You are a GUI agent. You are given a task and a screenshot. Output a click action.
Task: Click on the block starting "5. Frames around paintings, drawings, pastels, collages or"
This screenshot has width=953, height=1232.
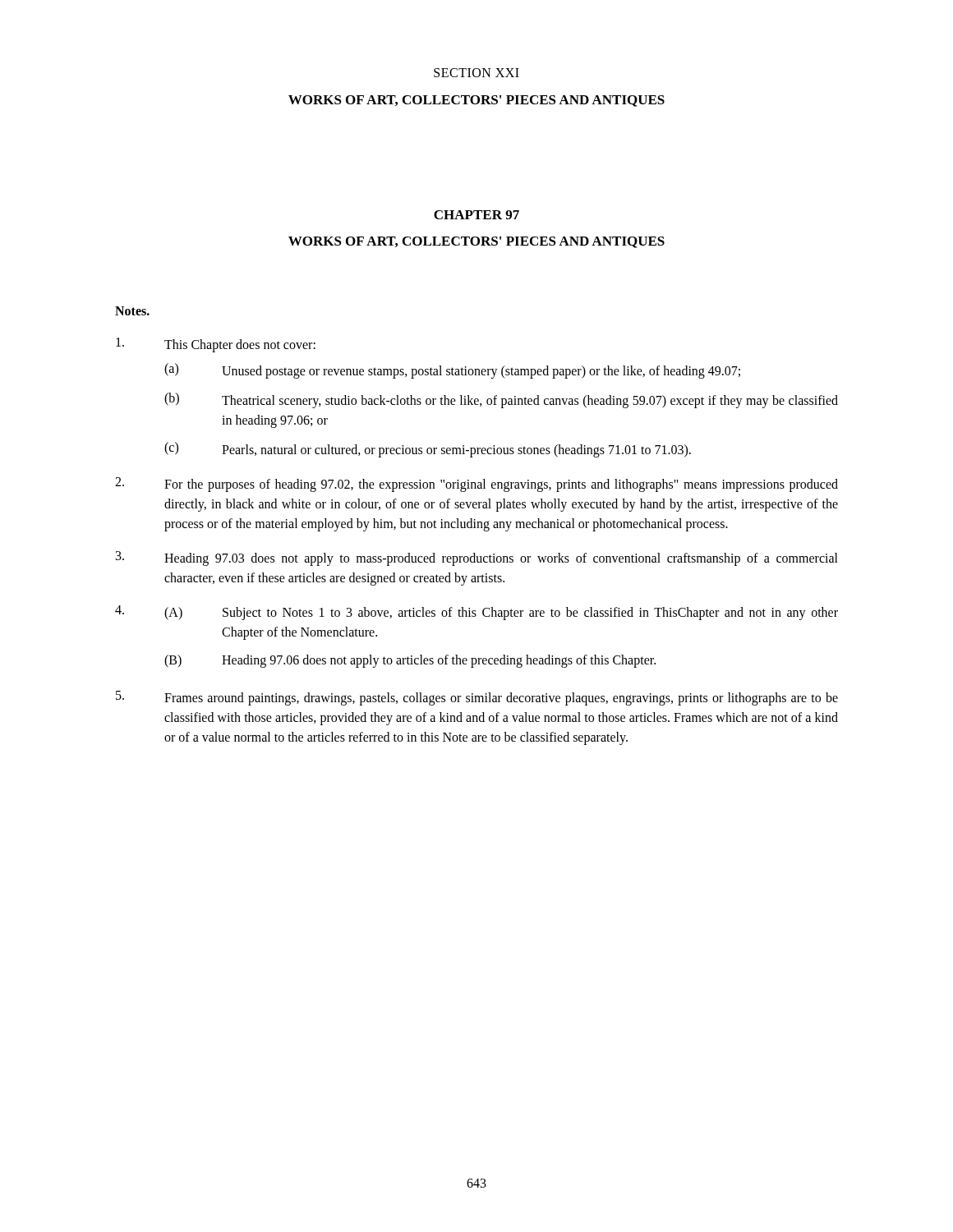(x=476, y=718)
